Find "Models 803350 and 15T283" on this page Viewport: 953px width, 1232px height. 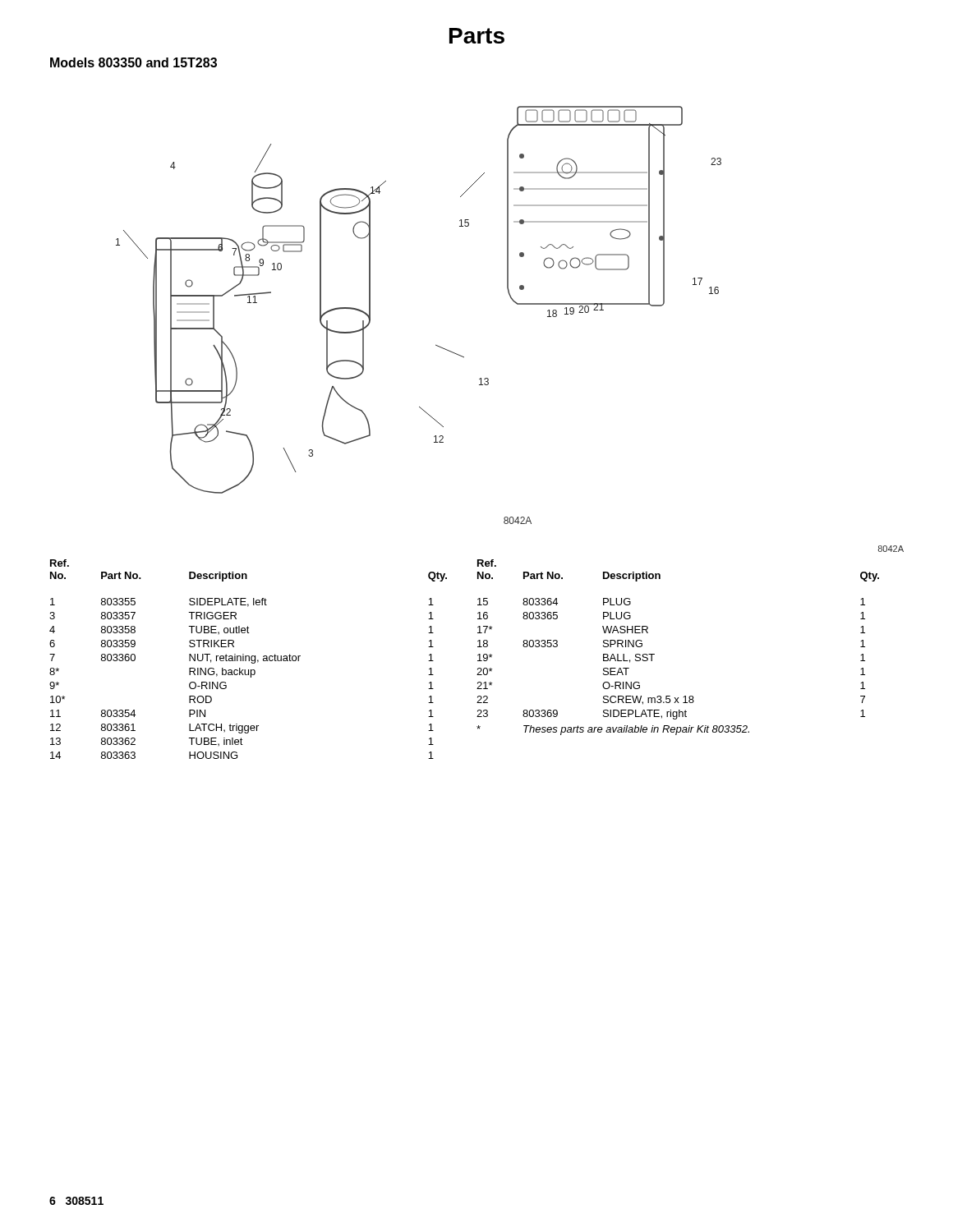click(x=133, y=63)
